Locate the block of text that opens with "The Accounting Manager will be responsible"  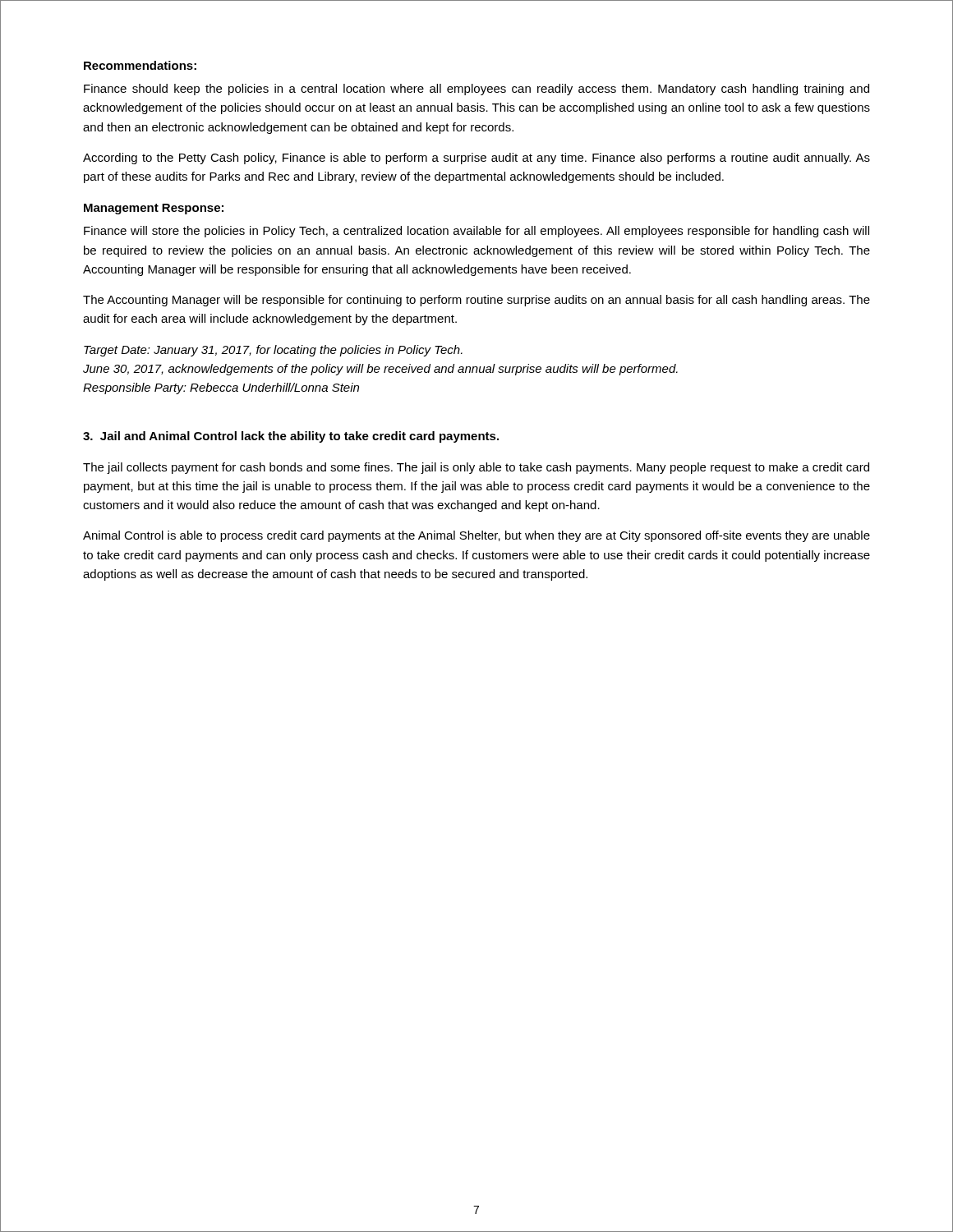pyautogui.click(x=476, y=309)
